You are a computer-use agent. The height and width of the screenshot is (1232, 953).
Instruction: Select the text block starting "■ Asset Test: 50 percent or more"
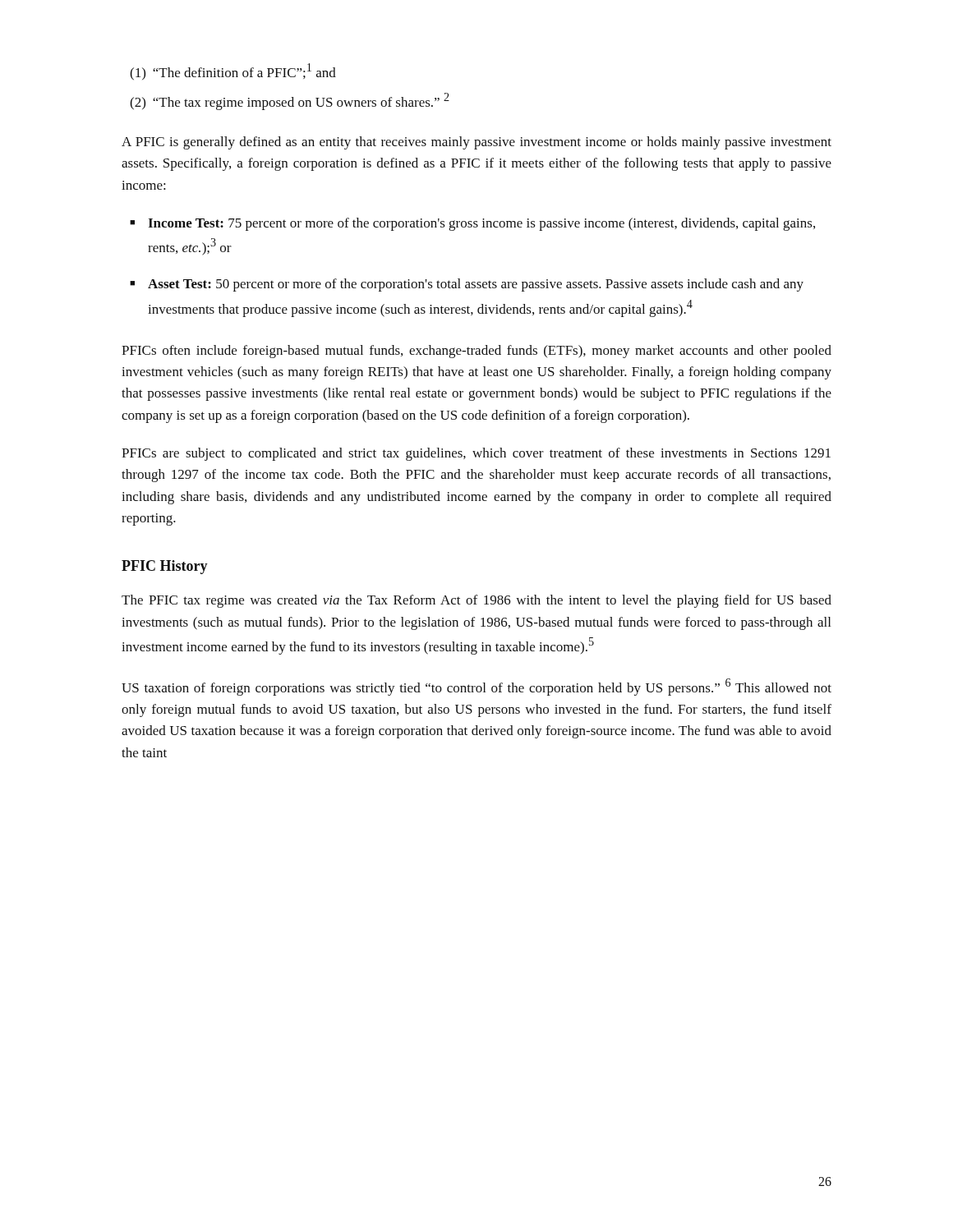click(481, 297)
